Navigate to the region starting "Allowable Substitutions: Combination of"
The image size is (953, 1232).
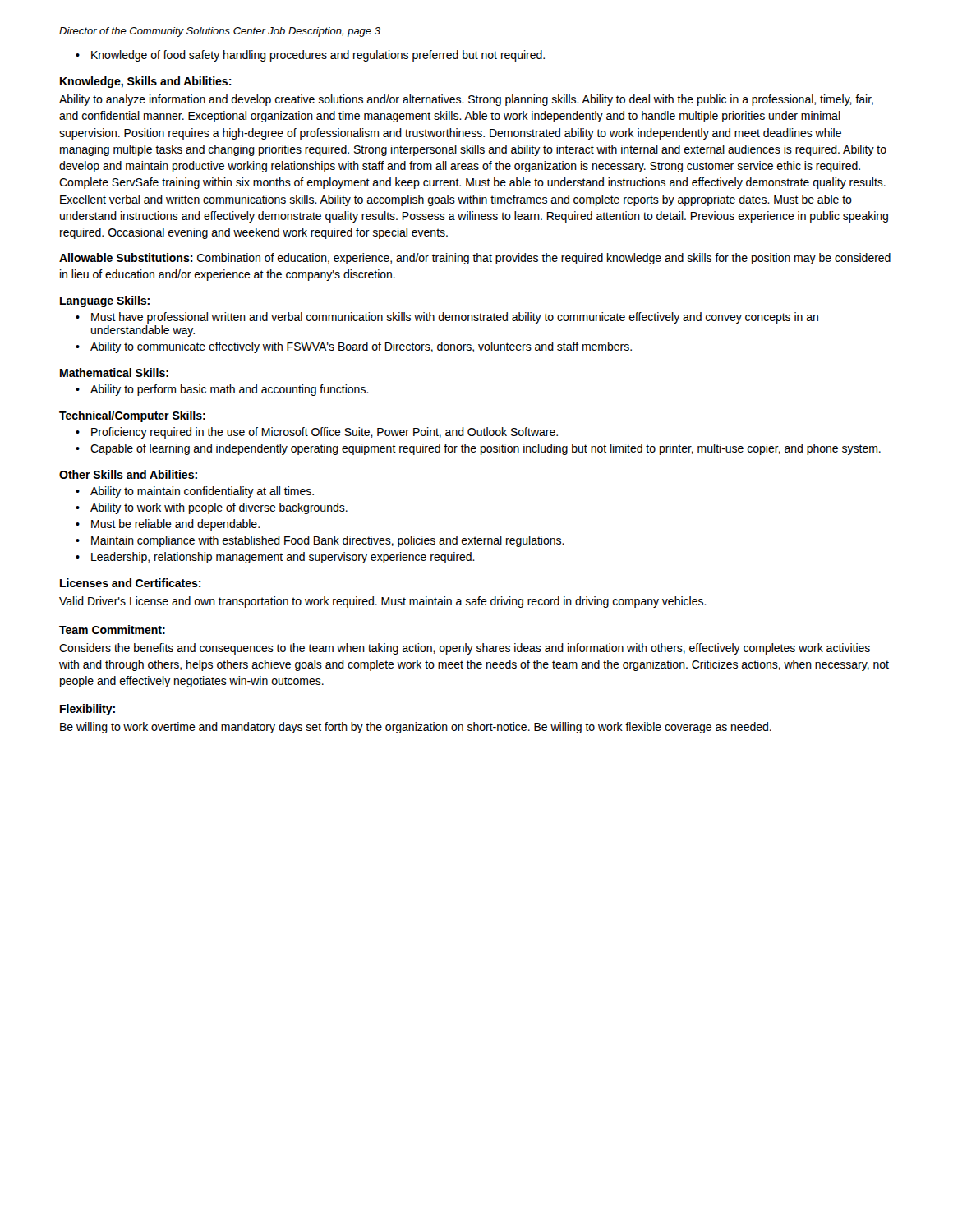(x=475, y=266)
